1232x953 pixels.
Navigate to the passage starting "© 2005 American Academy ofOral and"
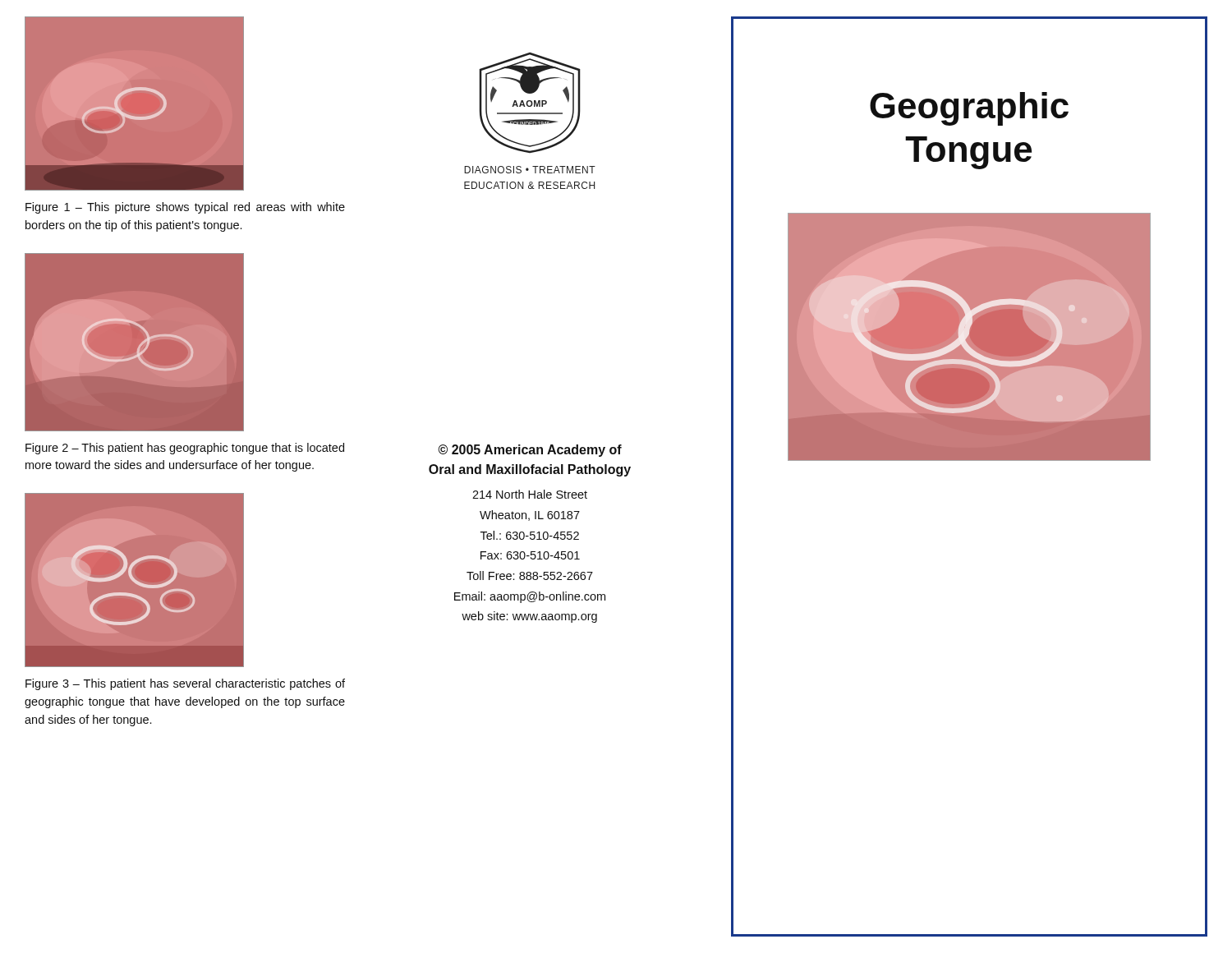[x=530, y=534]
